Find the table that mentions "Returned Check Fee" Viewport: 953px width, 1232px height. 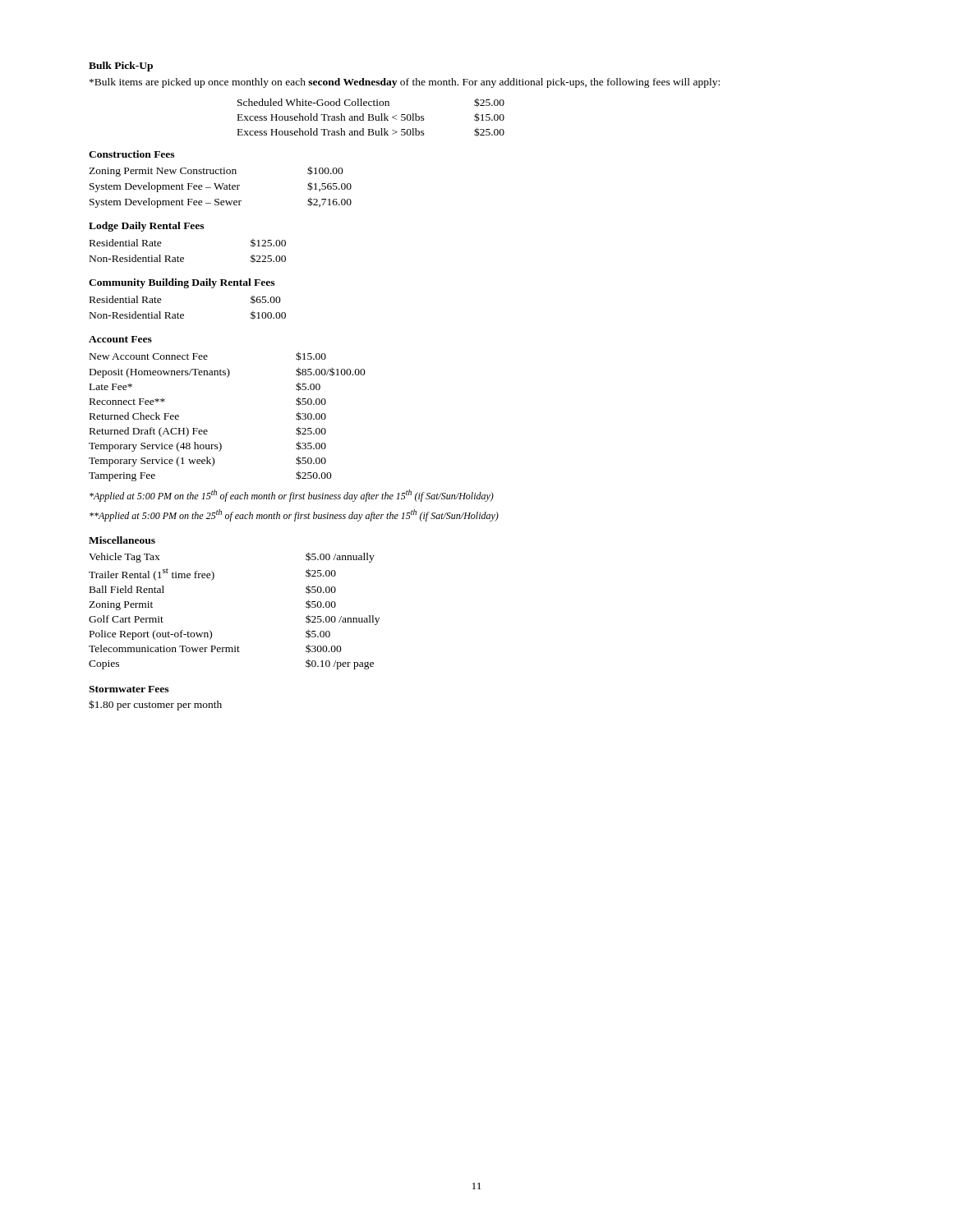point(476,416)
